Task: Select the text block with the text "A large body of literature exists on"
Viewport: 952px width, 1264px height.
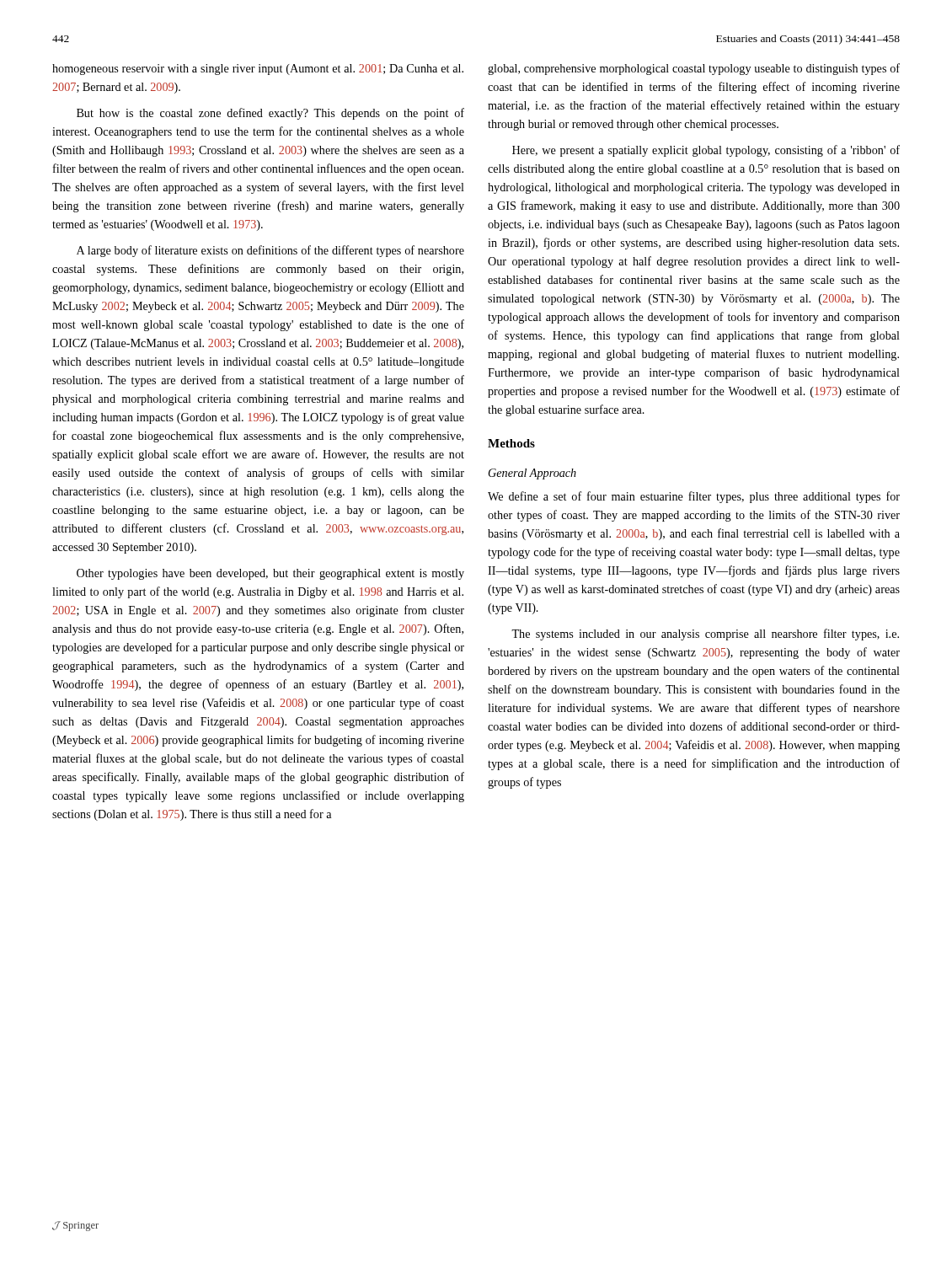Action: tap(258, 399)
